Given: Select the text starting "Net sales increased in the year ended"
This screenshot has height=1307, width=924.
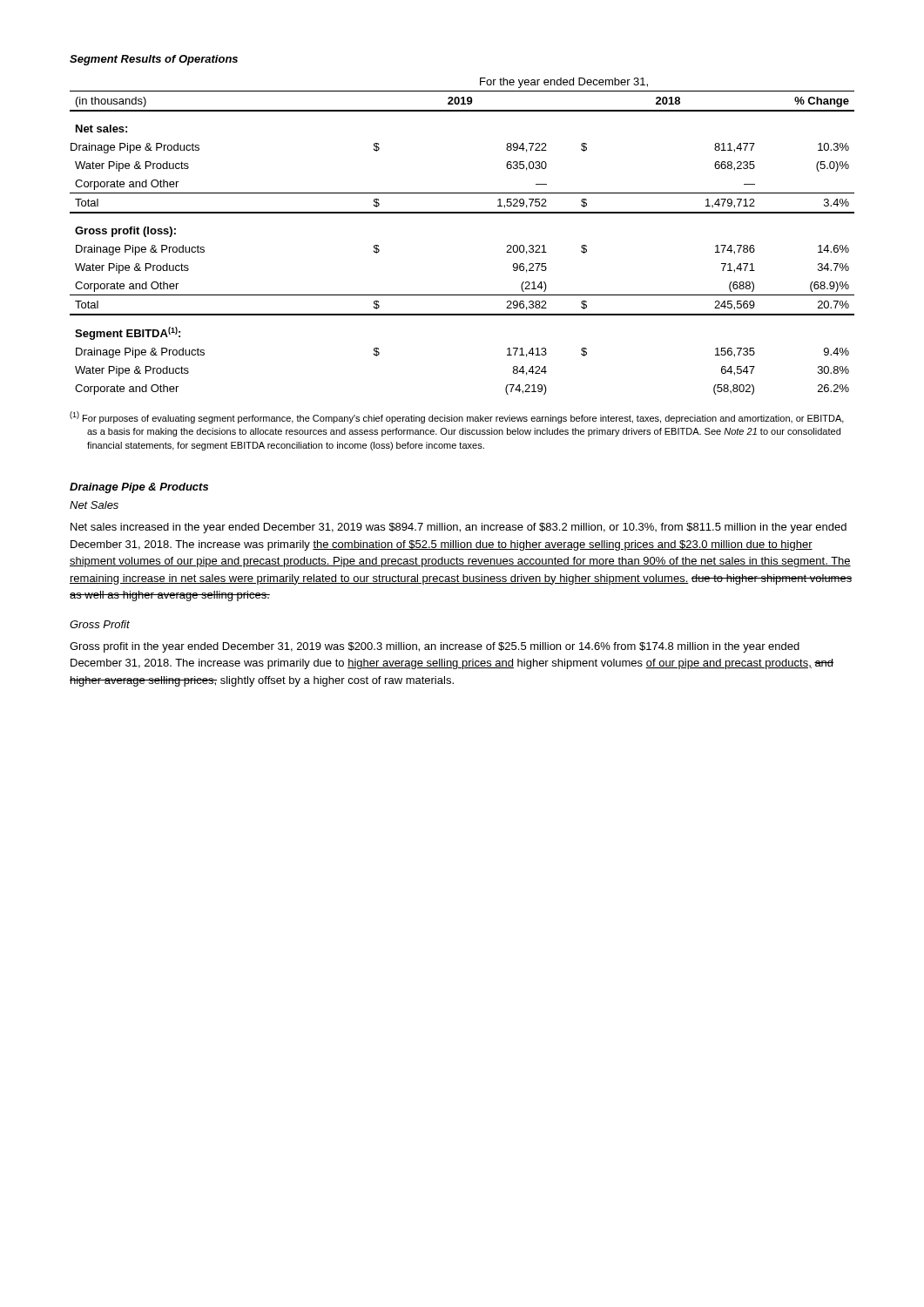Looking at the screenshot, I should (461, 561).
